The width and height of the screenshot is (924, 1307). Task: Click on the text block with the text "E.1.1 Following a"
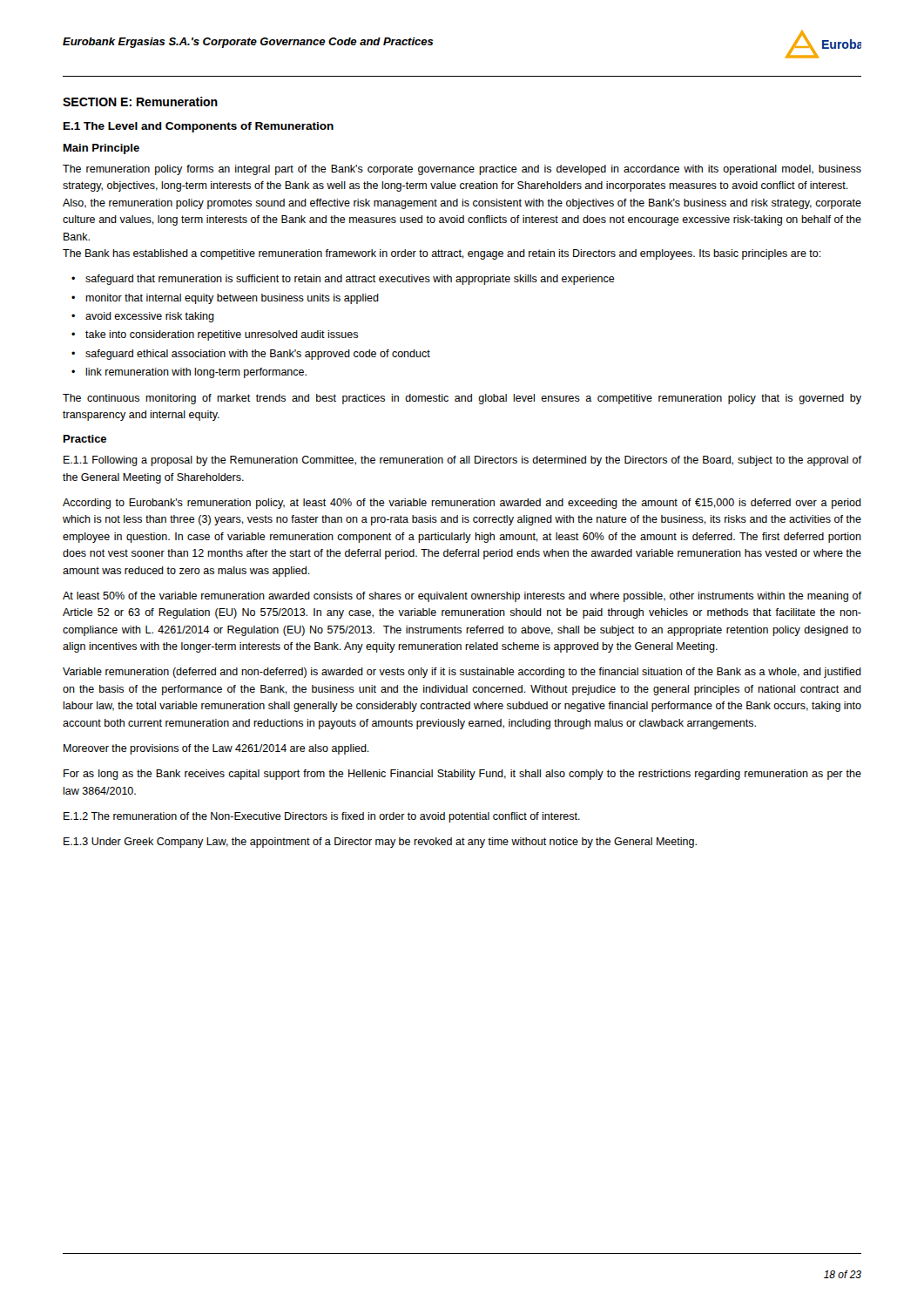[x=462, y=469]
